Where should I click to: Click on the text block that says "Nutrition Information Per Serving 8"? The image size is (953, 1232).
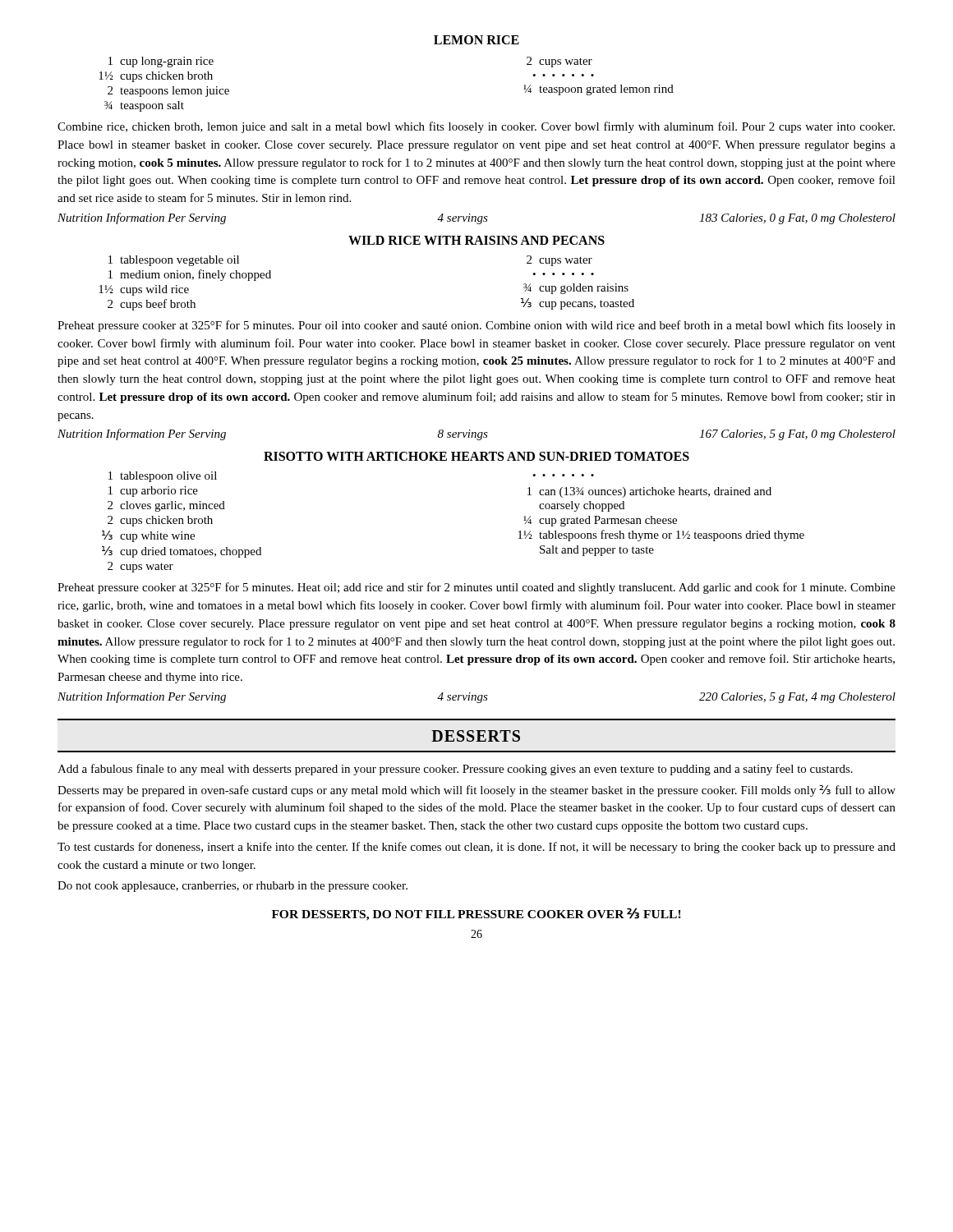click(x=476, y=434)
